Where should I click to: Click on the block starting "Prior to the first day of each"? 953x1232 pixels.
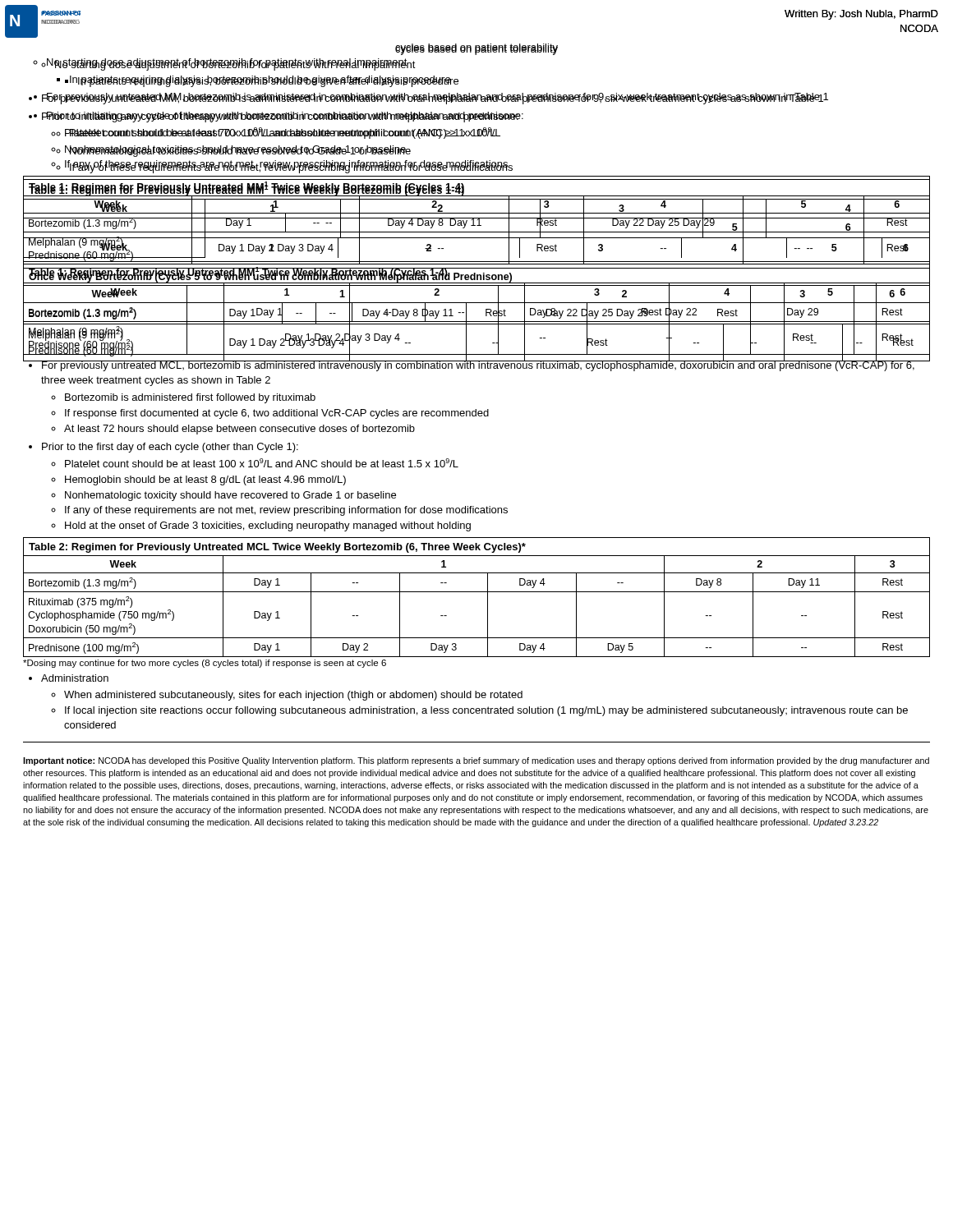coord(170,448)
